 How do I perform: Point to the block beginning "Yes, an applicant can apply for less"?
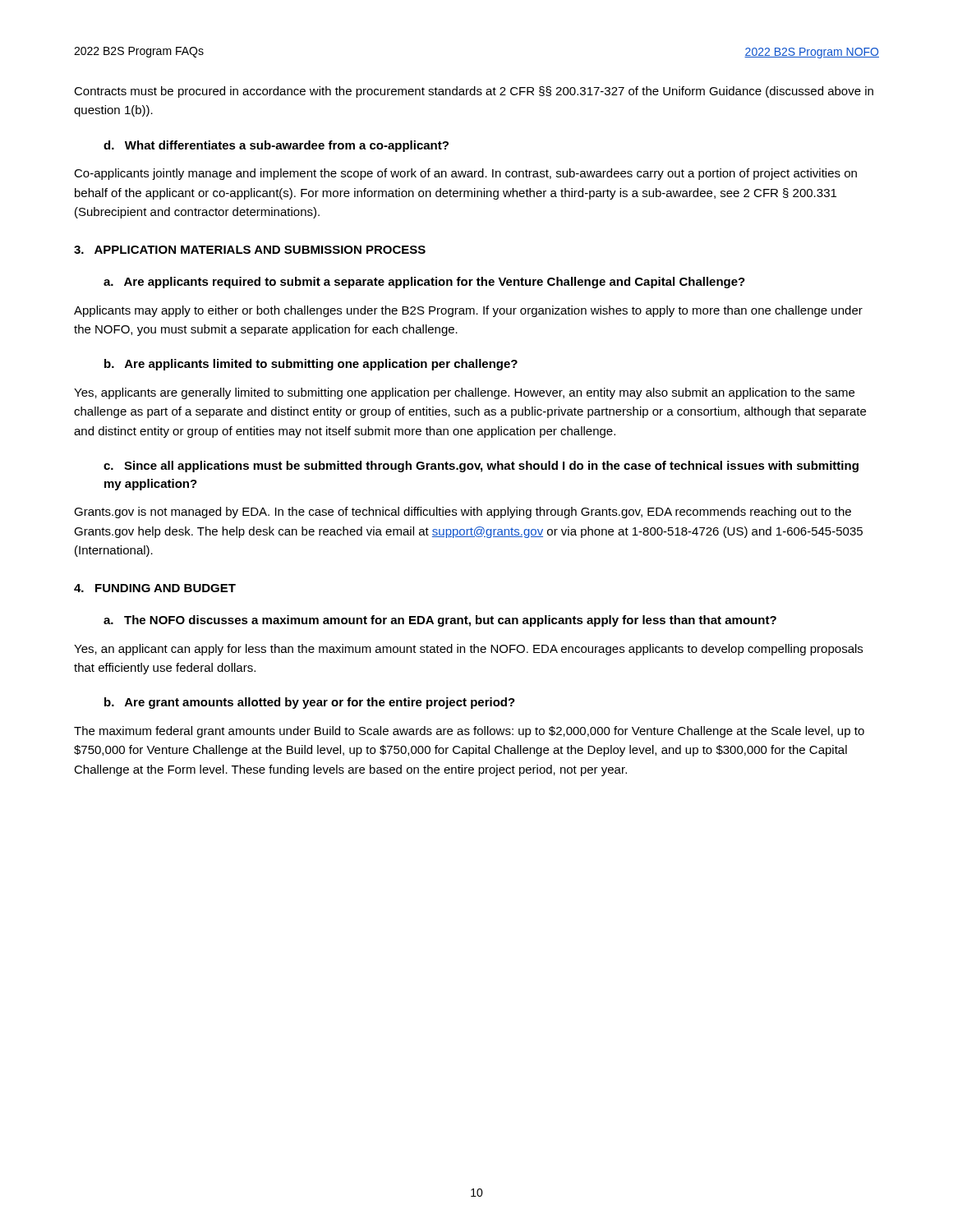(x=469, y=658)
